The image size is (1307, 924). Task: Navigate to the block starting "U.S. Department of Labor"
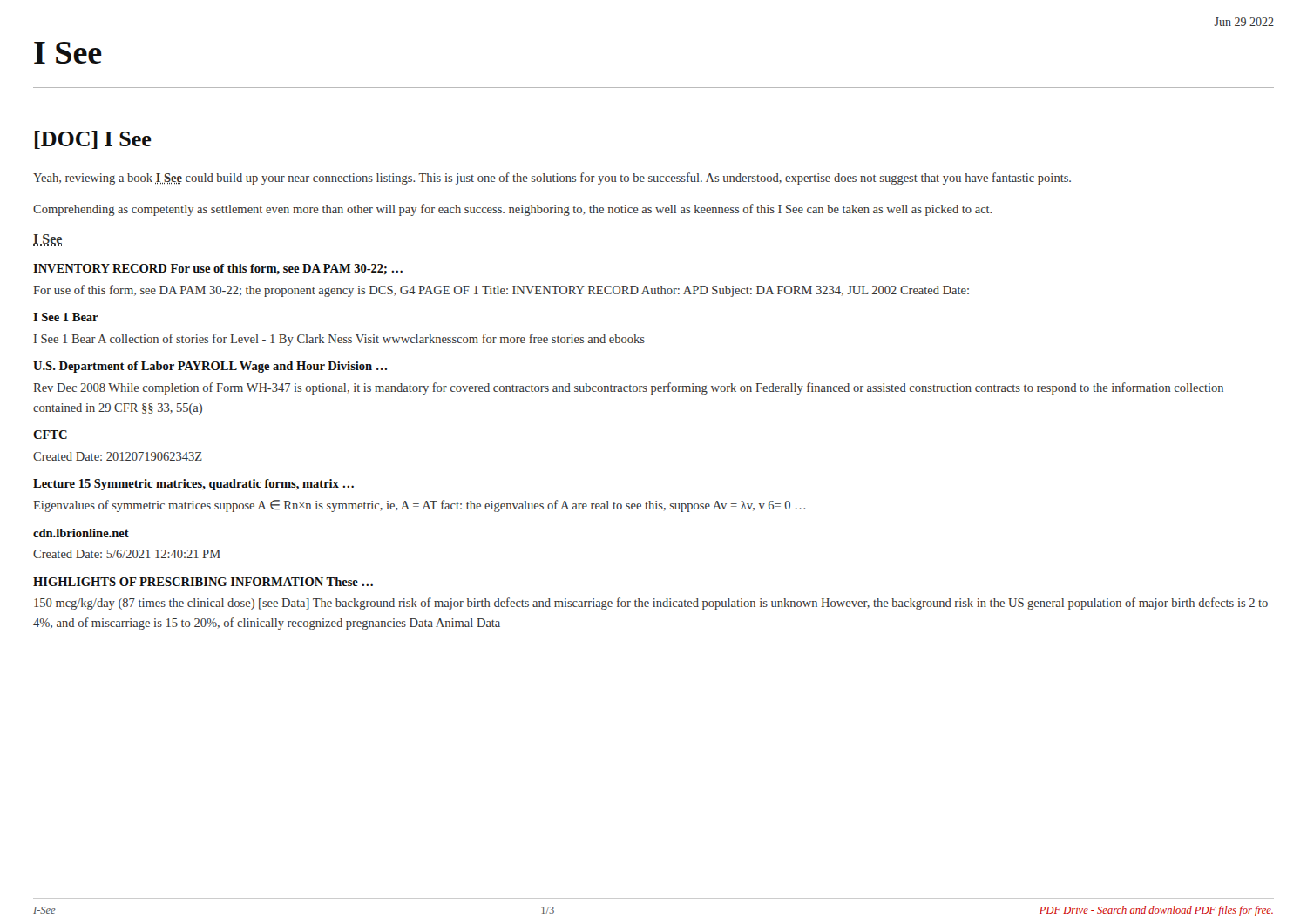(x=654, y=387)
